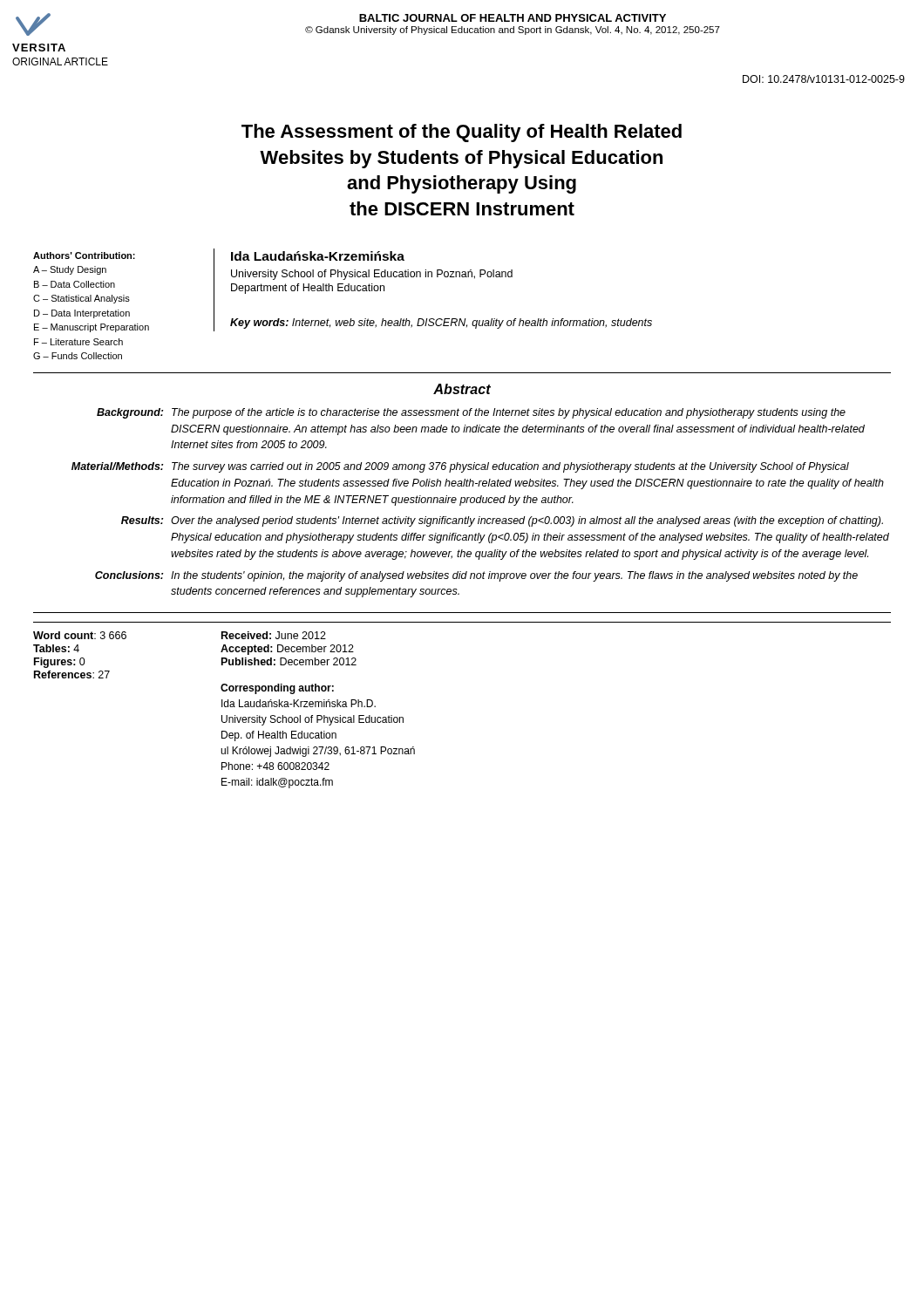Point to the text starting "Key words: Internet, web"
This screenshot has width=924, height=1308.
(x=441, y=322)
